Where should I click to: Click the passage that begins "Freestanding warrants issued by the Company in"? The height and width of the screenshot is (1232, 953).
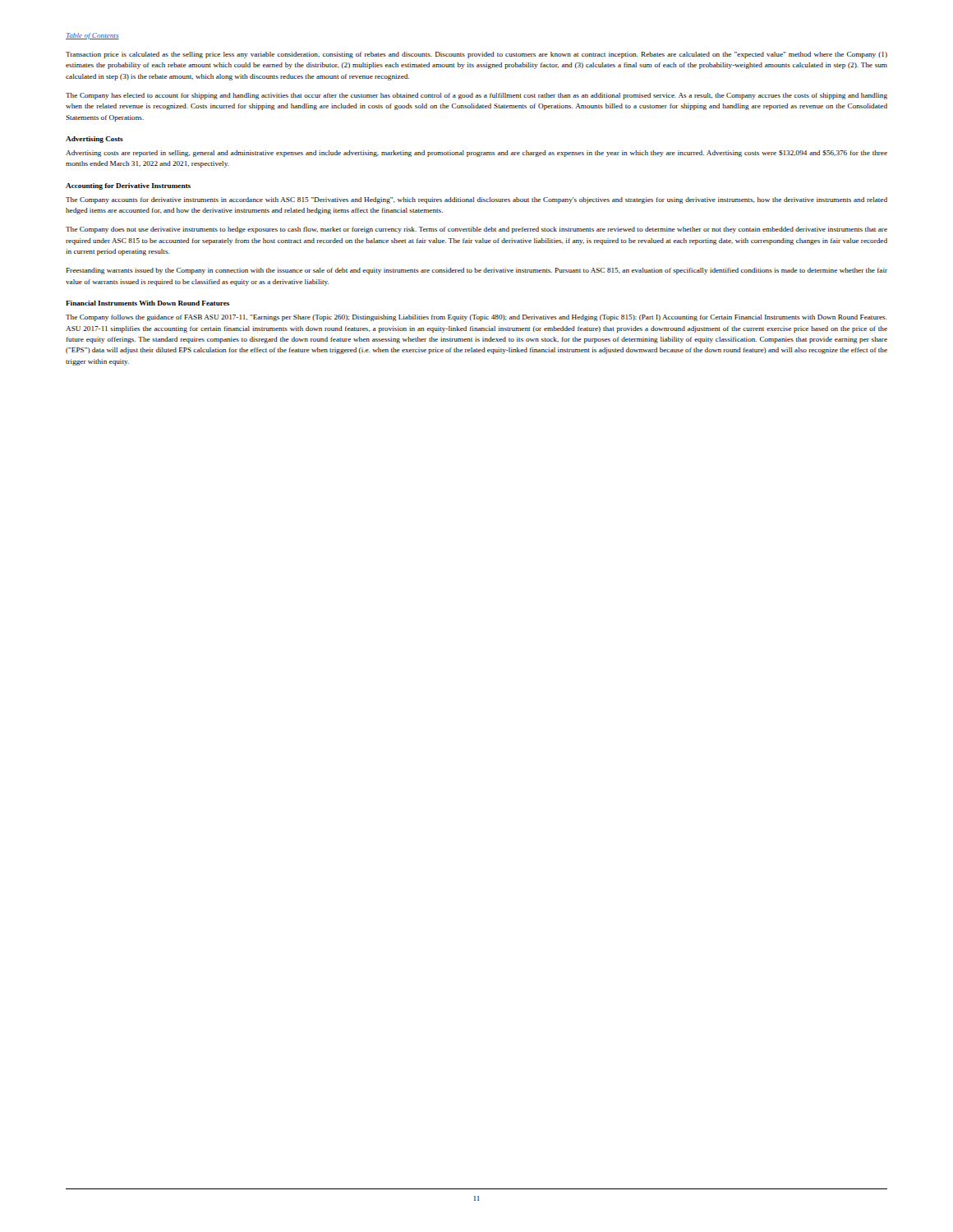click(476, 277)
